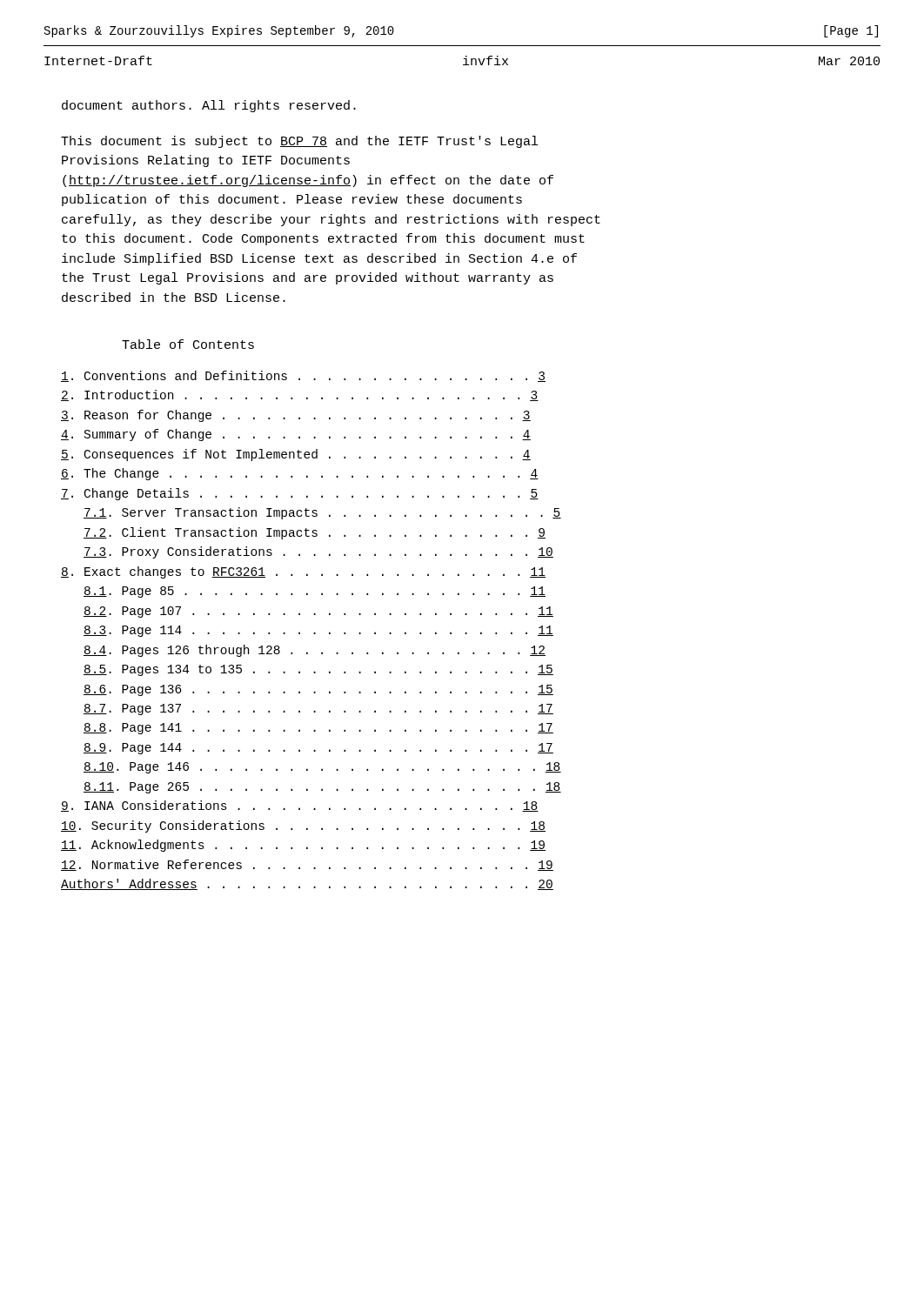Find the list item containing "7.1. Server Transaction Impacts . ."
The width and height of the screenshot is (924, 1305).
pyautogui.click(x=311, y=514)
